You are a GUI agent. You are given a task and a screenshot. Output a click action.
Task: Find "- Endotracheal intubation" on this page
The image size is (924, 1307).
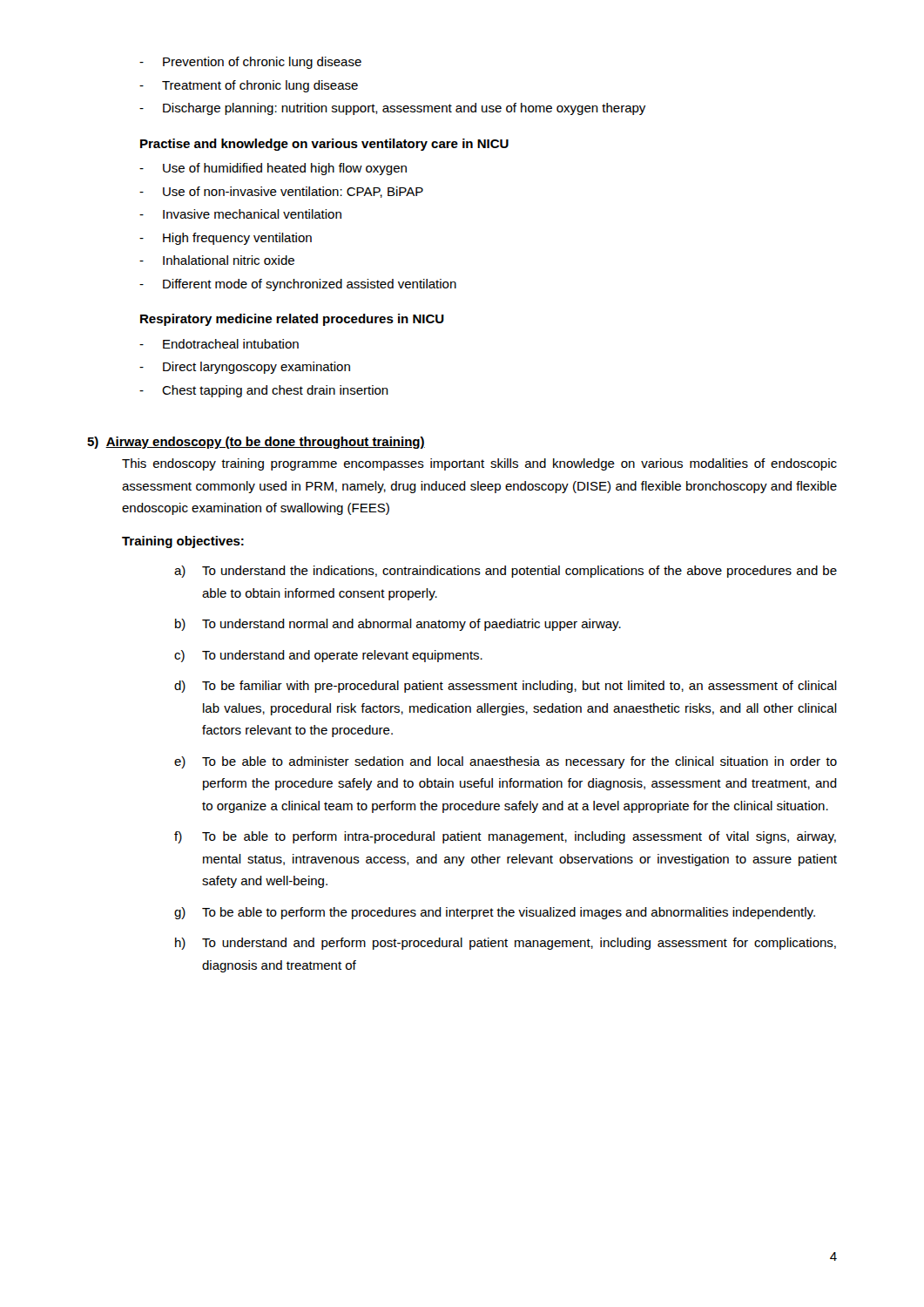pyautogui.click(x=219, y=344)
